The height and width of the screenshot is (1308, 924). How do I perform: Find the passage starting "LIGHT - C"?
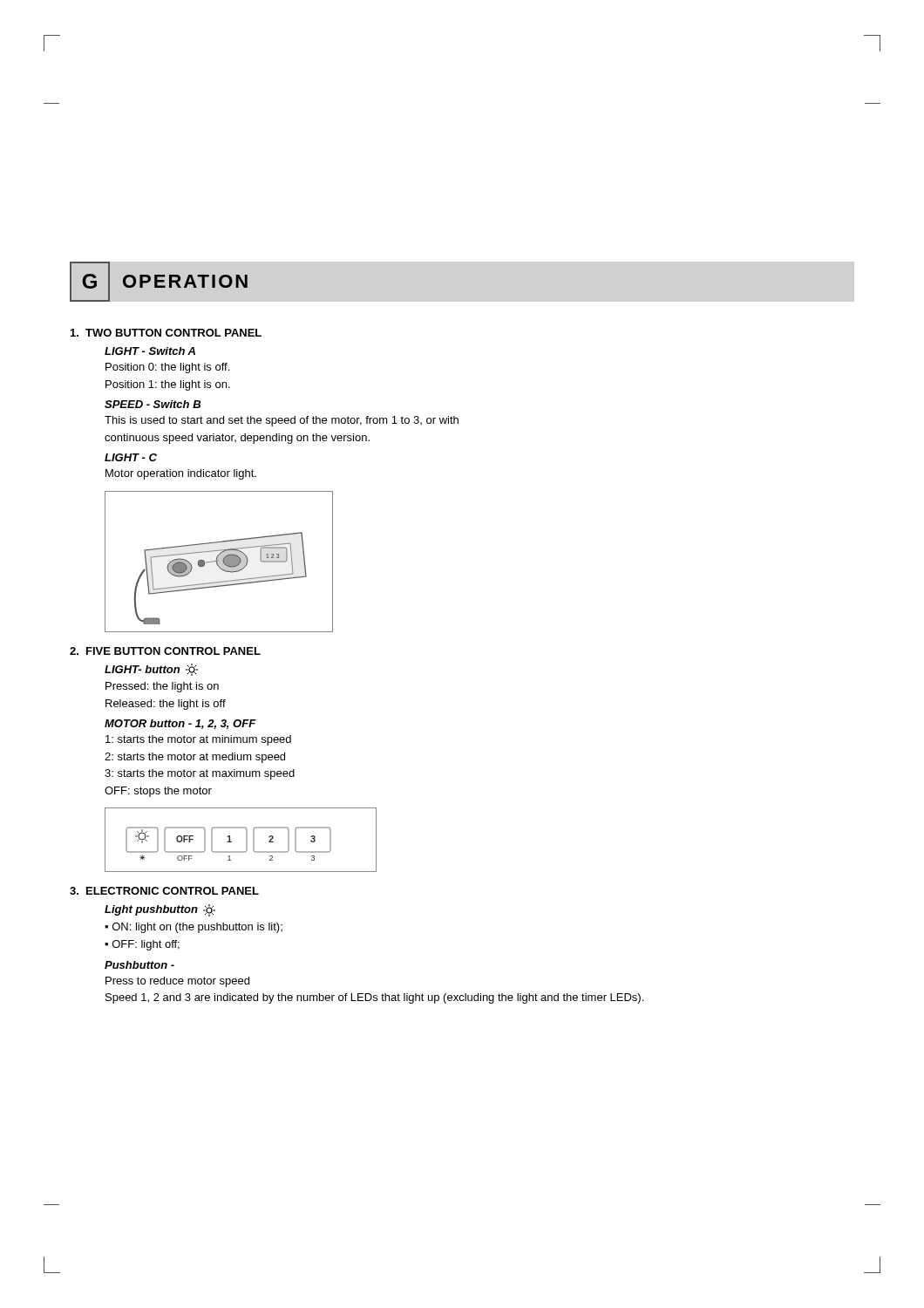[131, 457]
